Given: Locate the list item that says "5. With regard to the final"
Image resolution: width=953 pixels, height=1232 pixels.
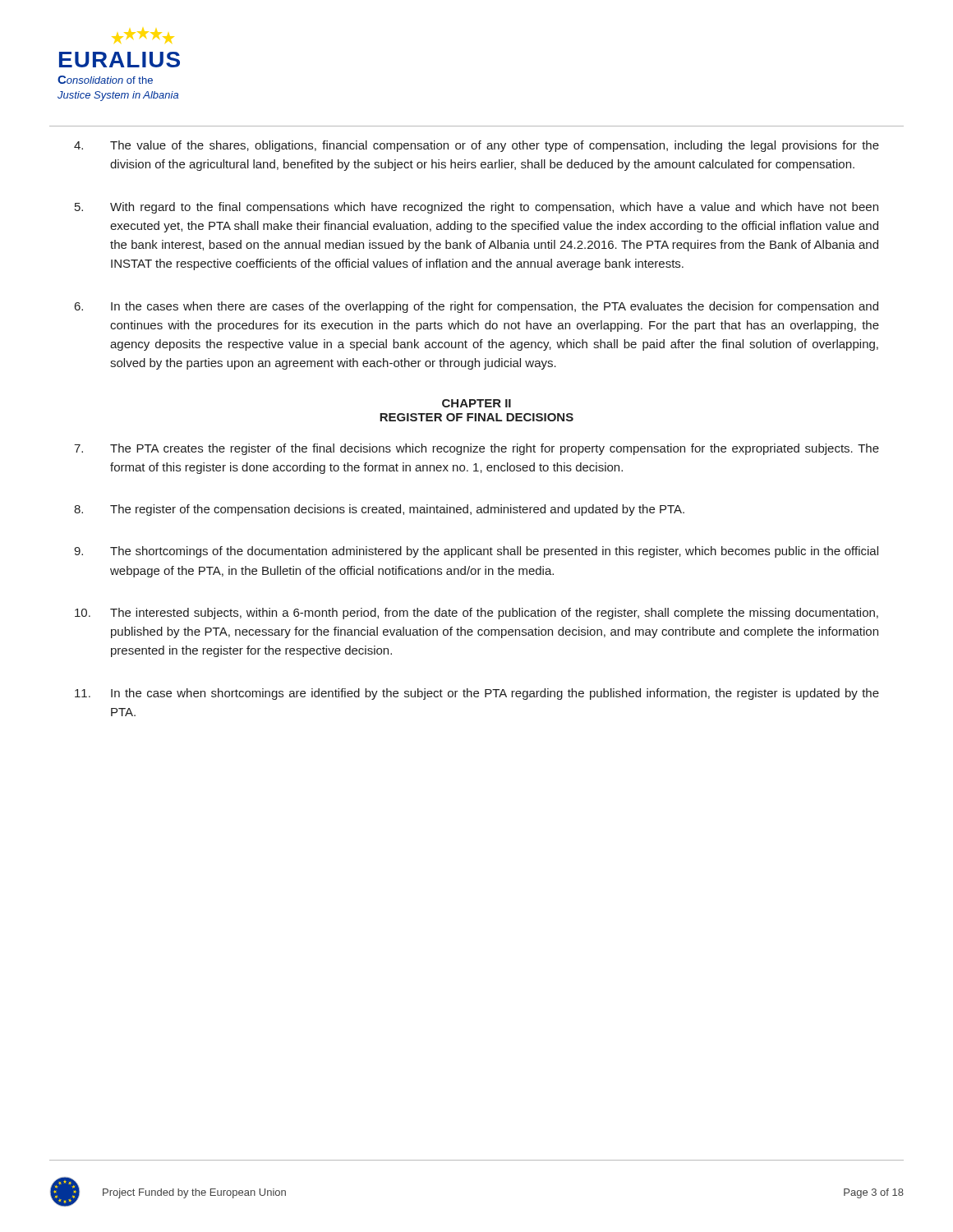Looking at the screenshot, I should tap(476, 235).
